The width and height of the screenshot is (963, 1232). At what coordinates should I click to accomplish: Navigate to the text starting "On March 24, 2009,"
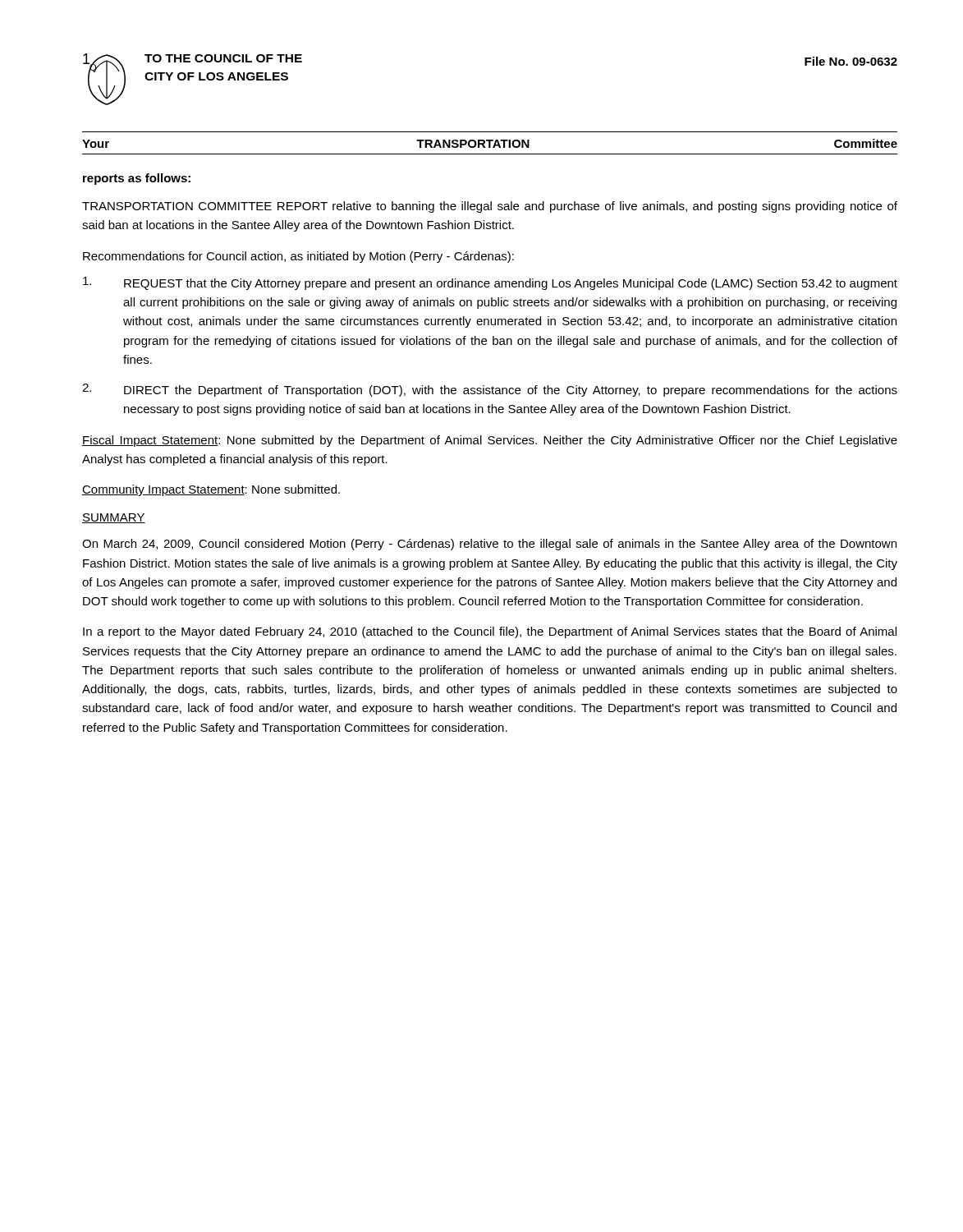[x=490, y=572]
